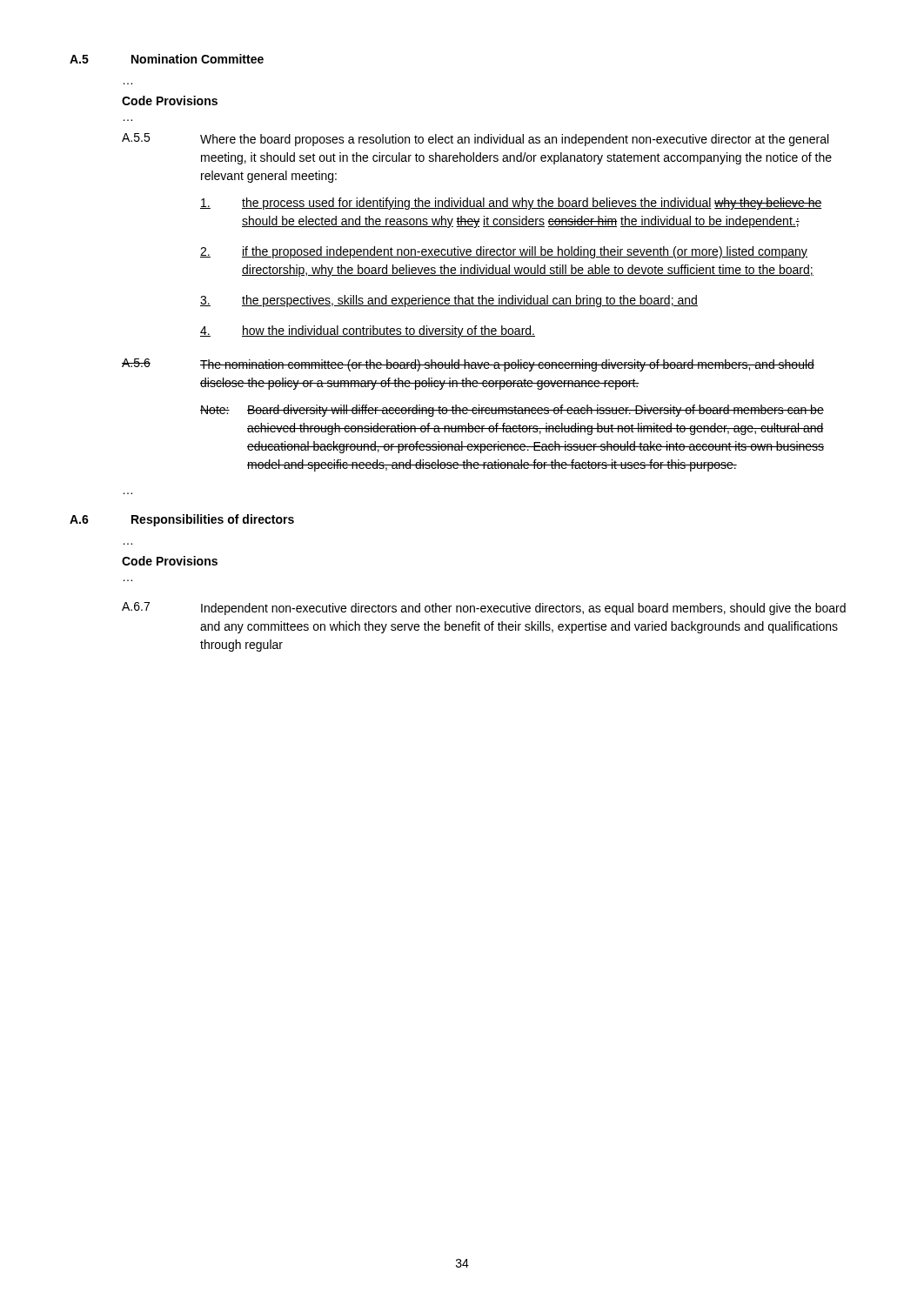This screenshot has width=924, height=1305.
Task: Where does it say "A.5 Nomination Committee"?
Action: click(x=167, y=59)
